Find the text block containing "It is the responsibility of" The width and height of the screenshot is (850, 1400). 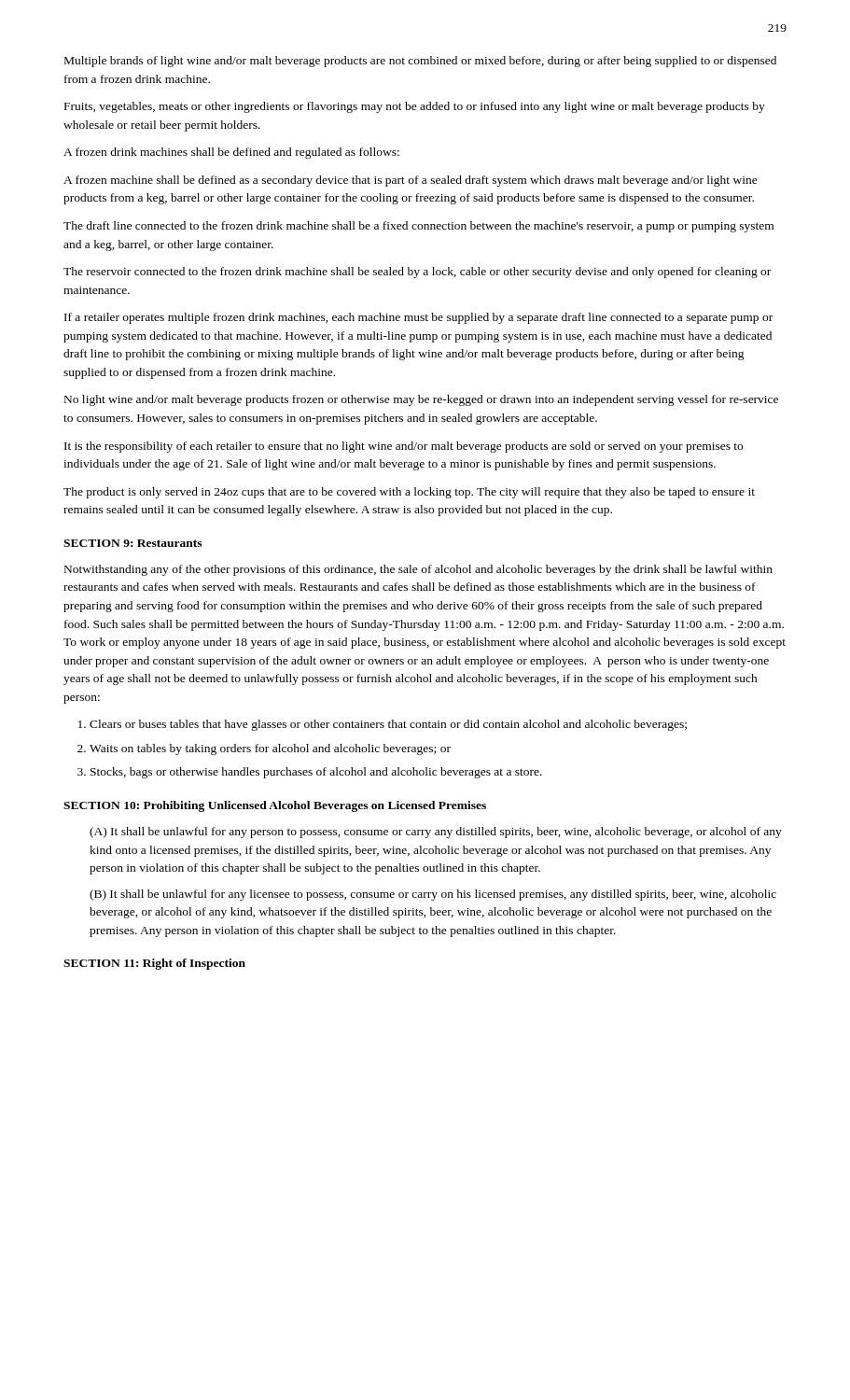coord(425,455)
